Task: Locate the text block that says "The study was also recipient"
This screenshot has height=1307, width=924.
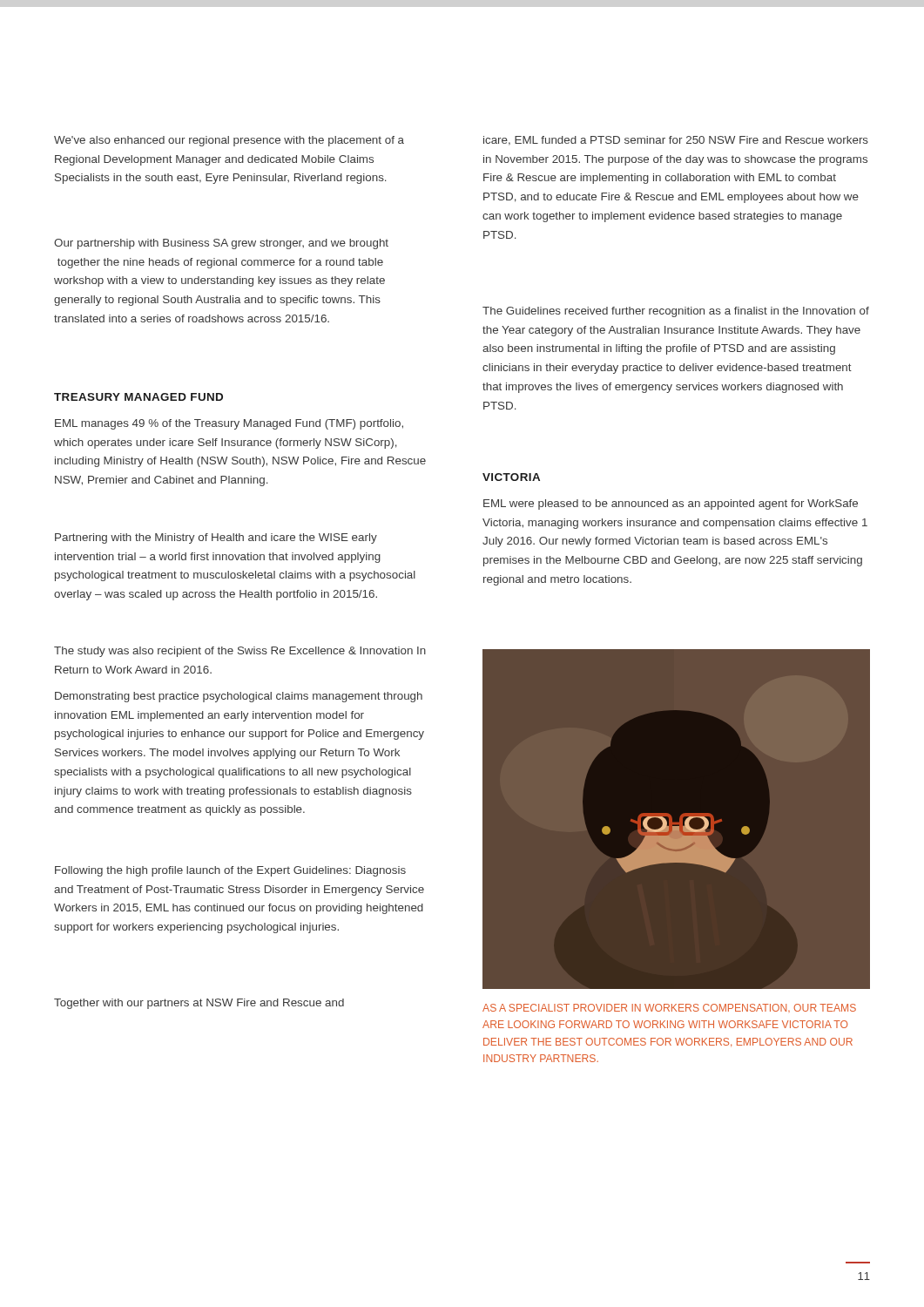Action: 240,660
